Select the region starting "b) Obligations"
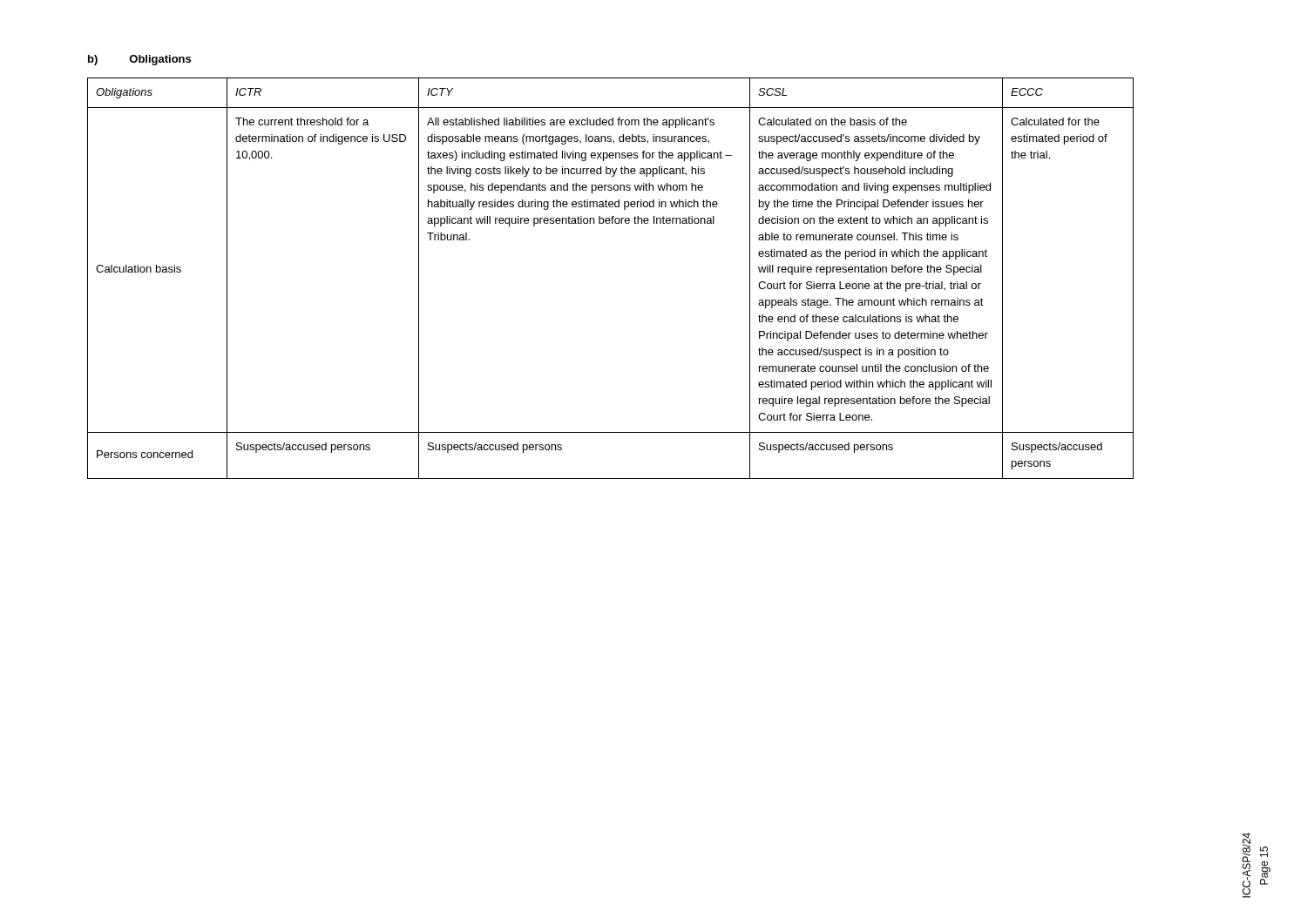Screen dimensions: 924x1307 click(x=139, y=59)
